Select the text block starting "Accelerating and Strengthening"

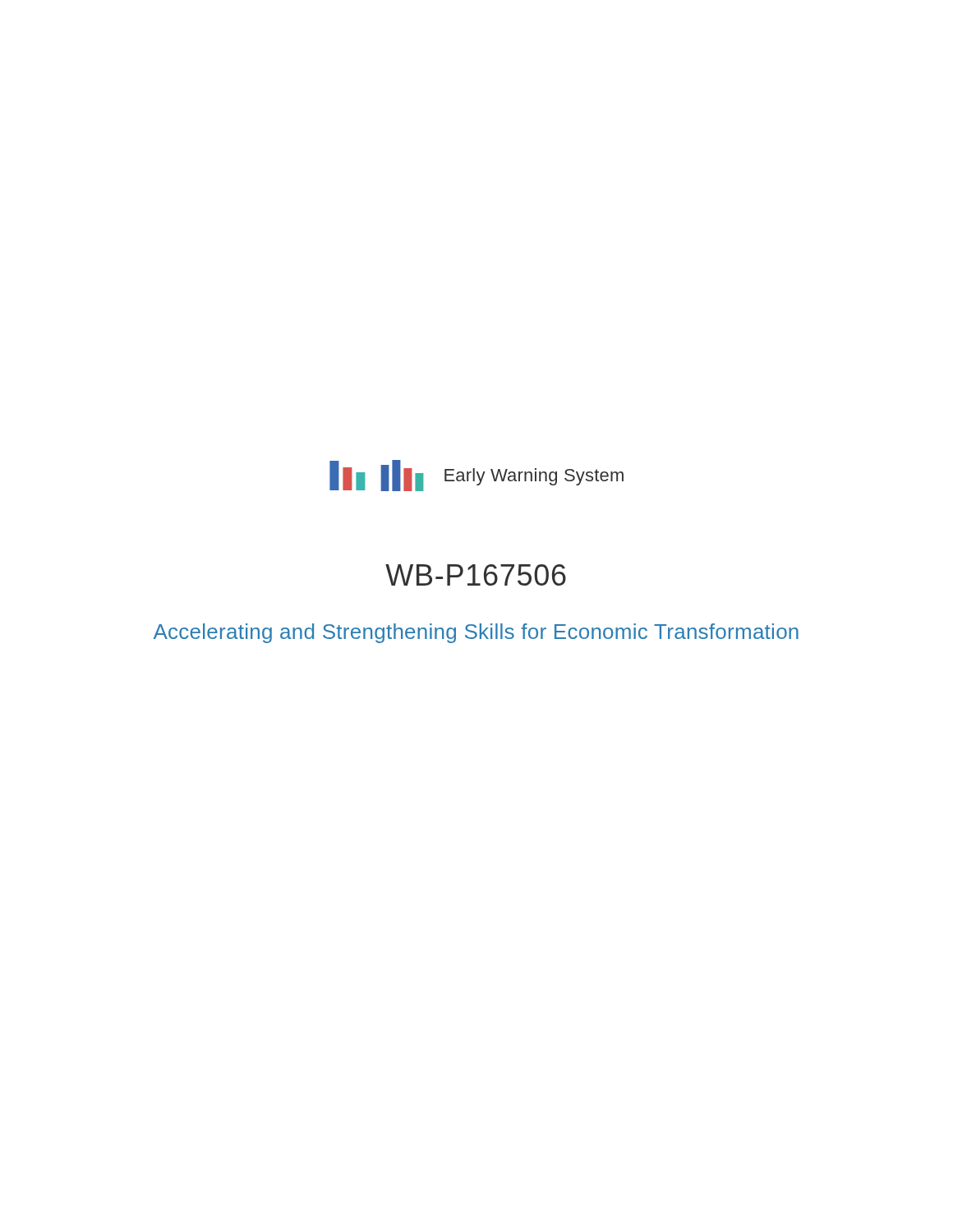coord(476,632)
